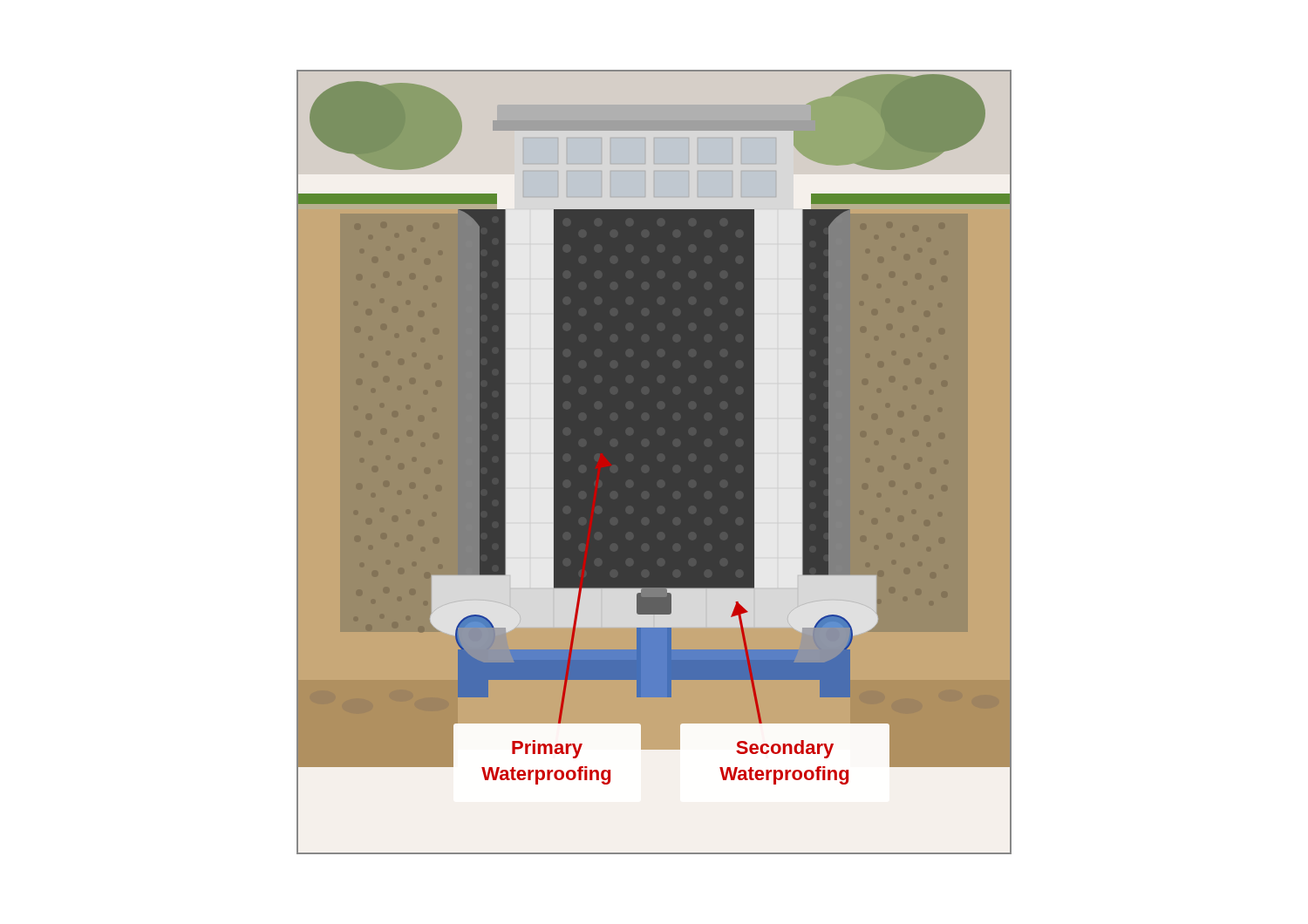This screenshot has width=1308, height=924.
Task: Select the schematic
Action: (654, 462)
